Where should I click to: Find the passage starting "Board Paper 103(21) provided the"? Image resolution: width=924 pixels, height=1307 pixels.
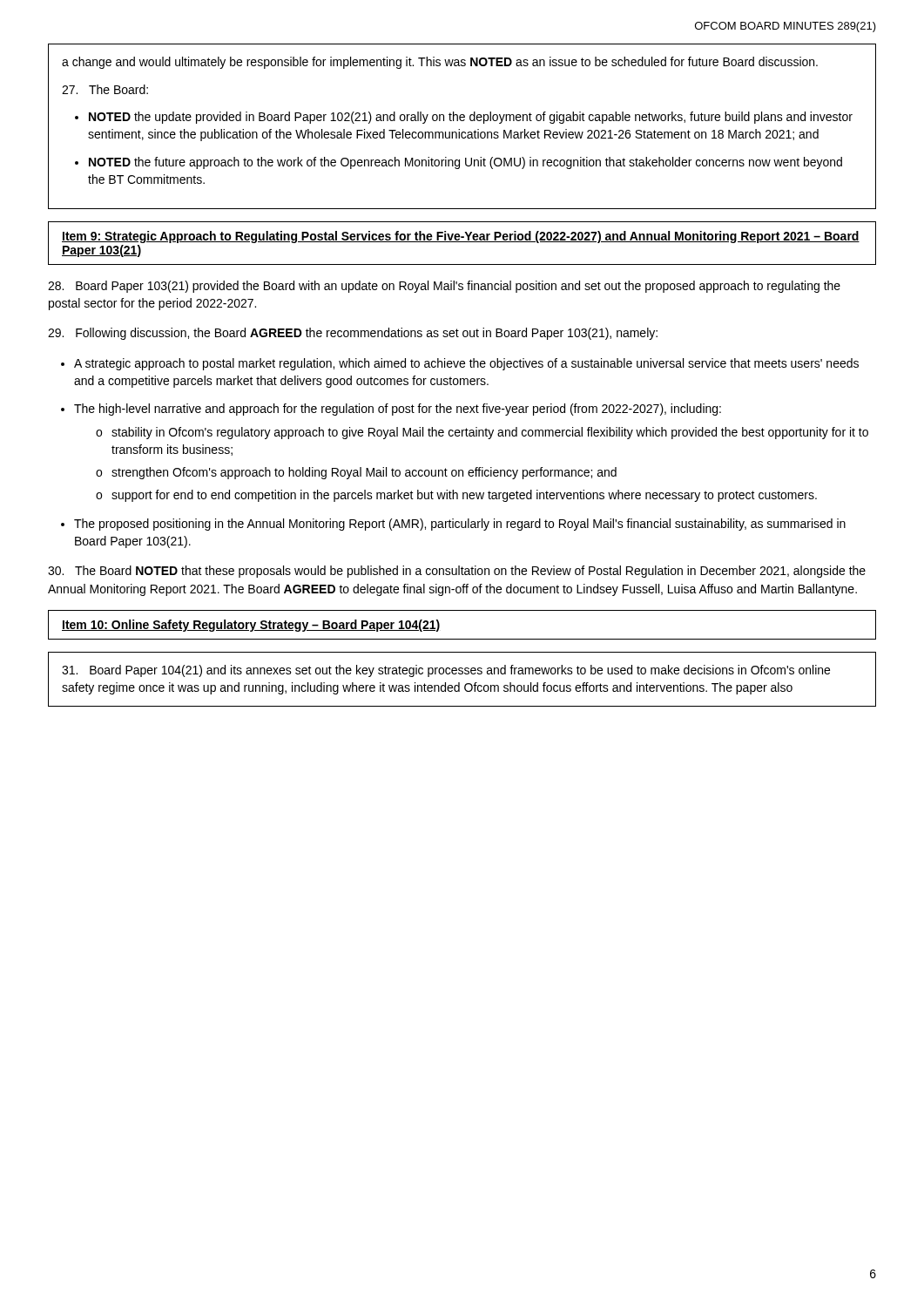[444, 294]
